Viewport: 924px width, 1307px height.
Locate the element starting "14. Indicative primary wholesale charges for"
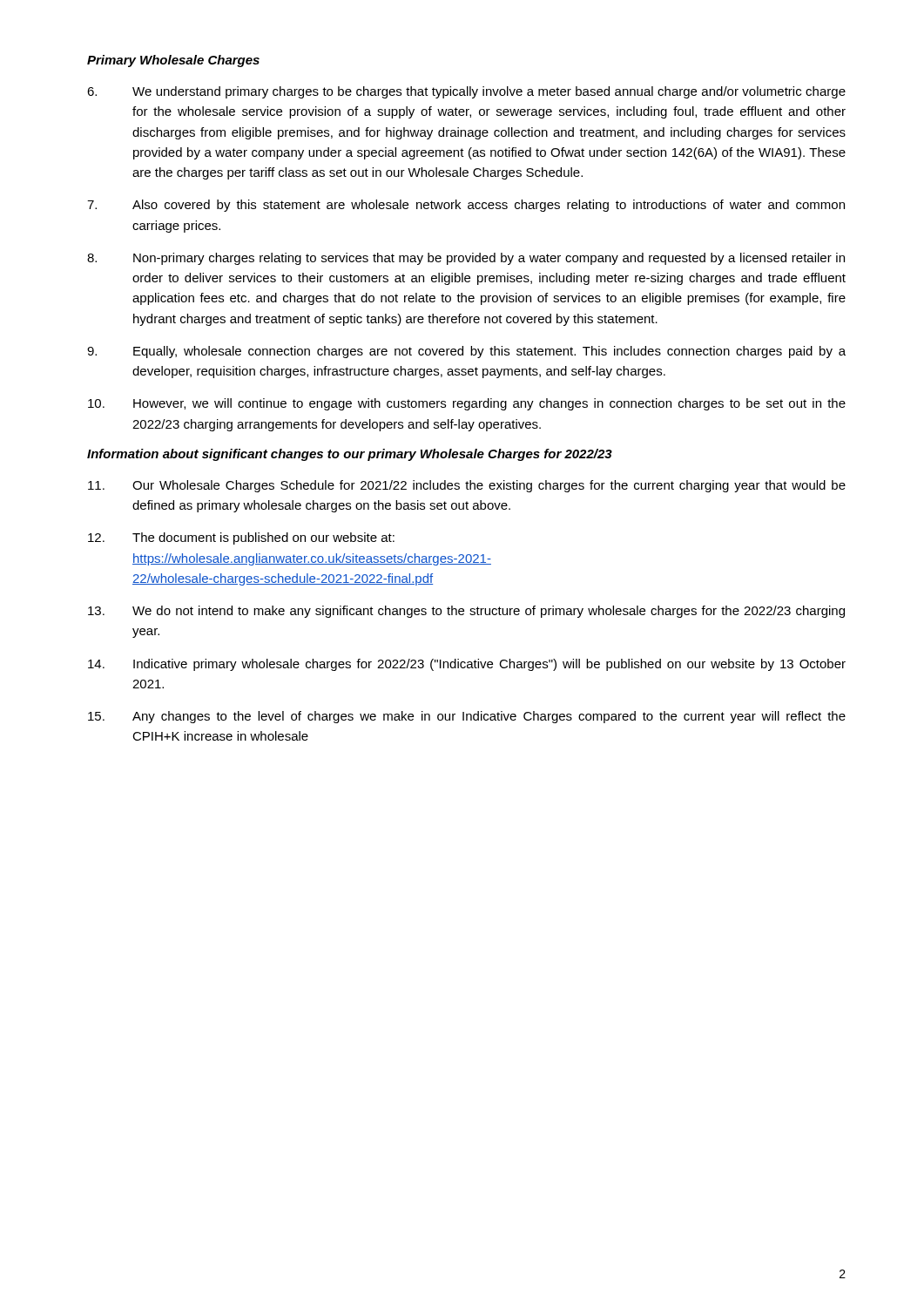(x=466, y=673)
